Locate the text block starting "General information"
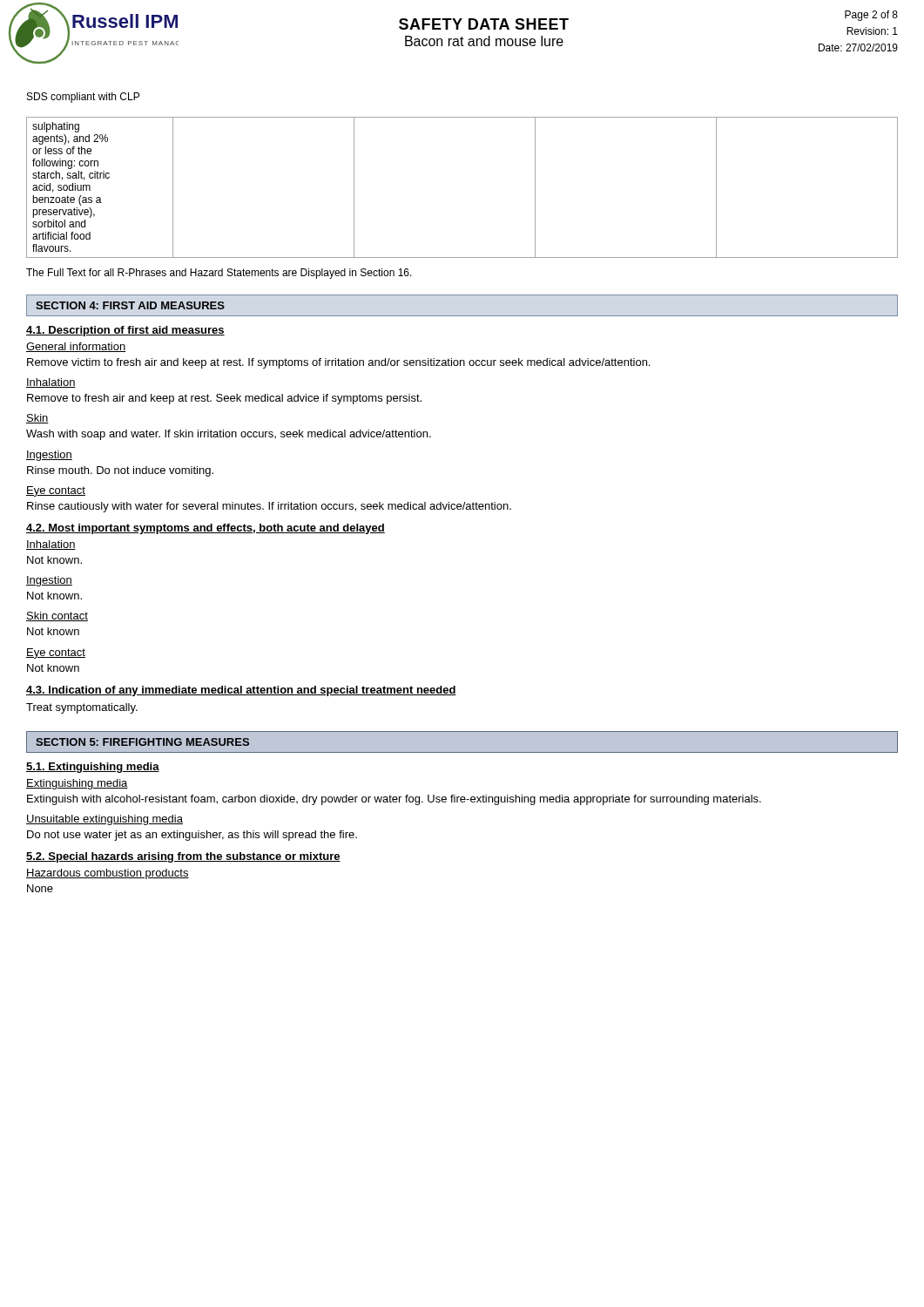This screenshot has width=924, height=1307. click(x=76, y=346)
